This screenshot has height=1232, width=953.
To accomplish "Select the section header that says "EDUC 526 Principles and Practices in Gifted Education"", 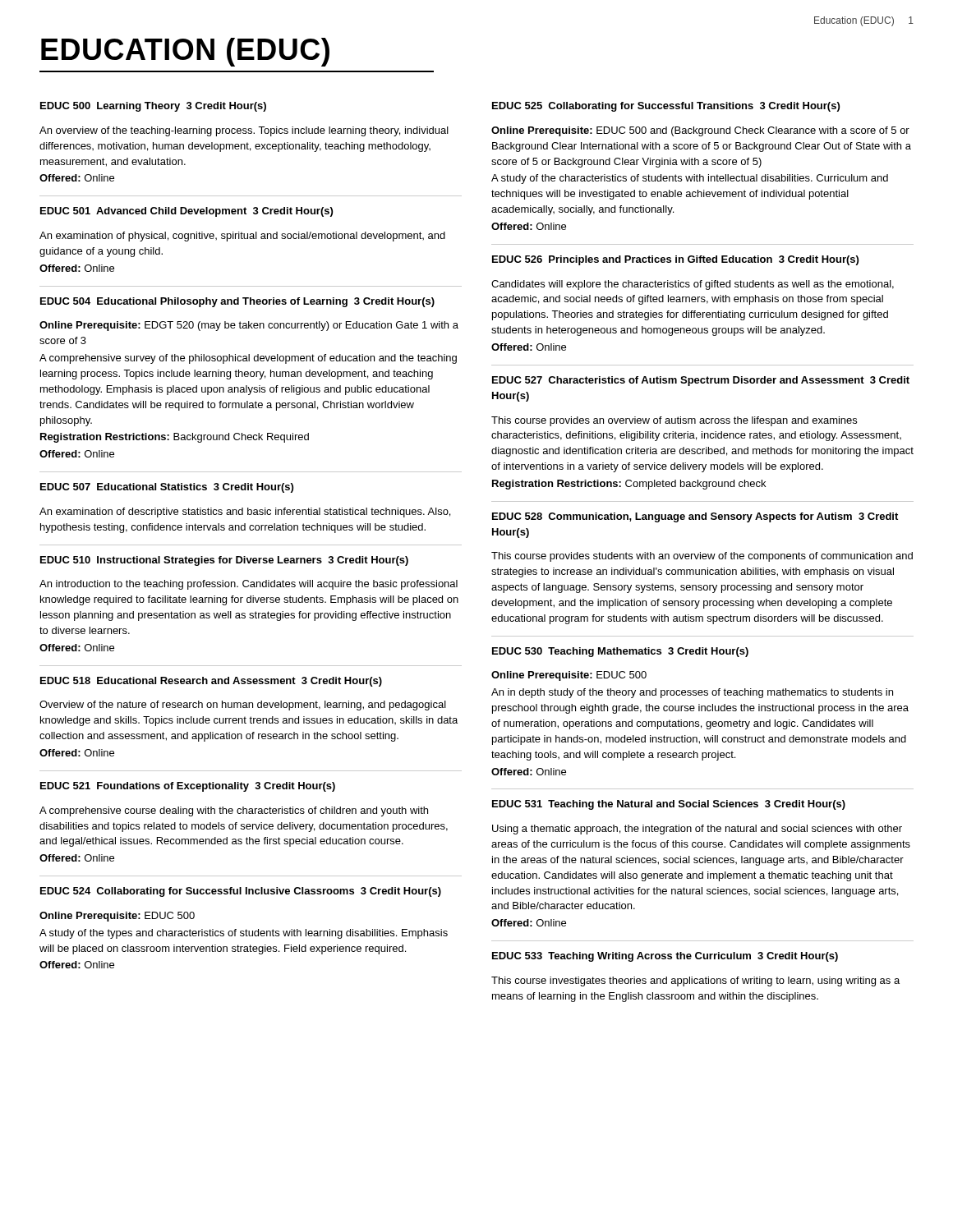I will 702,260.
